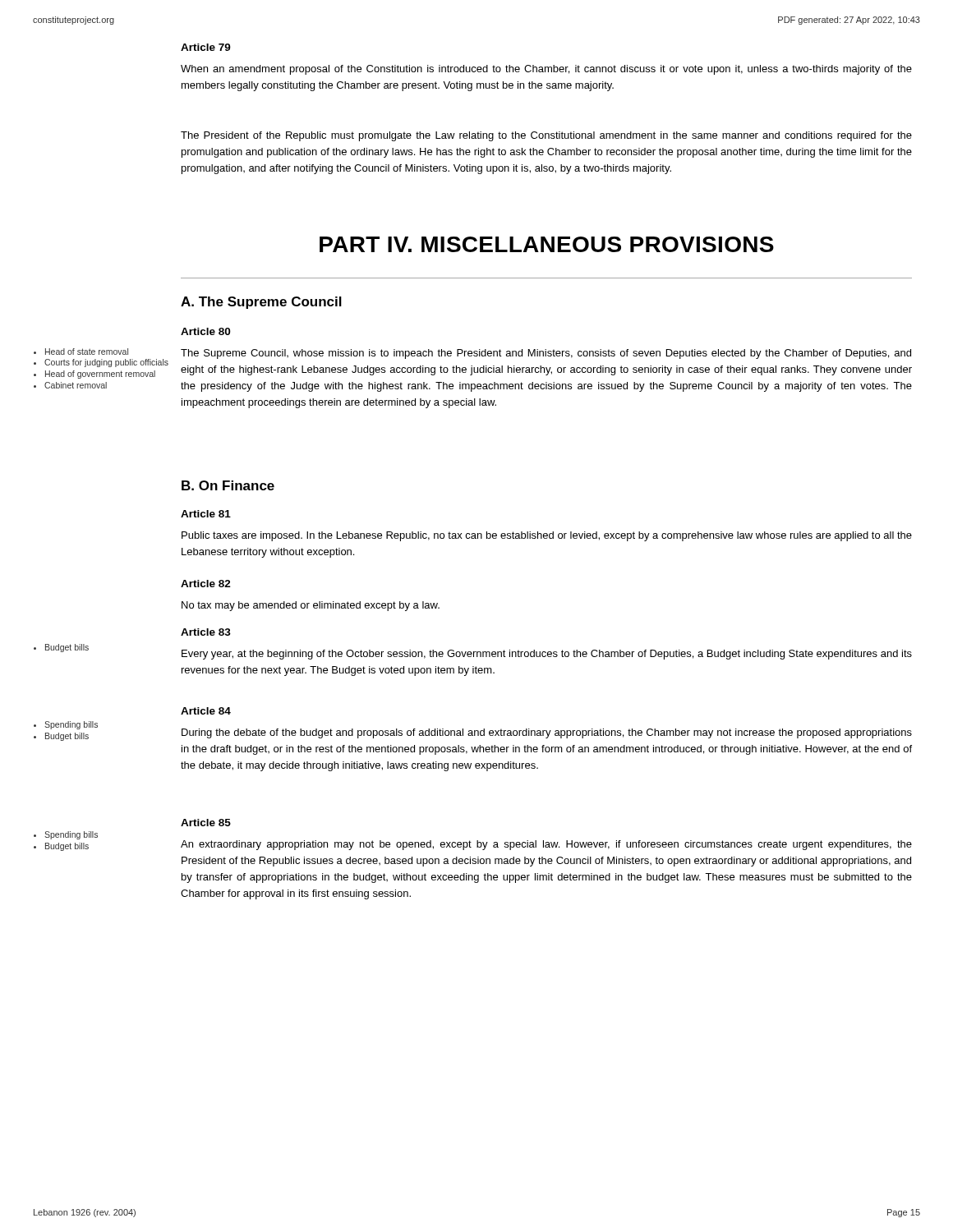Where does it say "B. On Finance"?

click(x=228, y=486)
